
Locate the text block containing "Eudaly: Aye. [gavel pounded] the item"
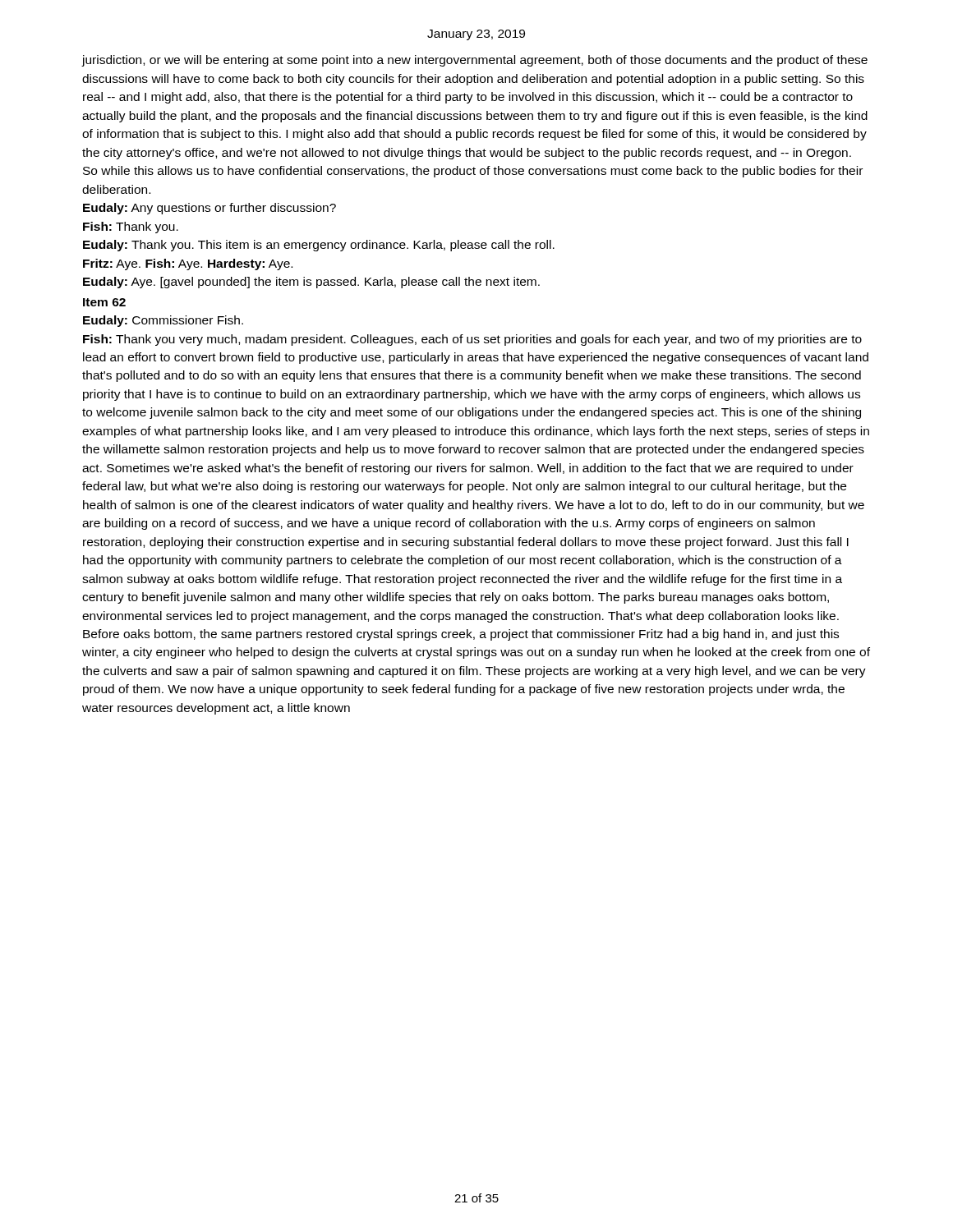pyautogui.click(x=476, y=282)
